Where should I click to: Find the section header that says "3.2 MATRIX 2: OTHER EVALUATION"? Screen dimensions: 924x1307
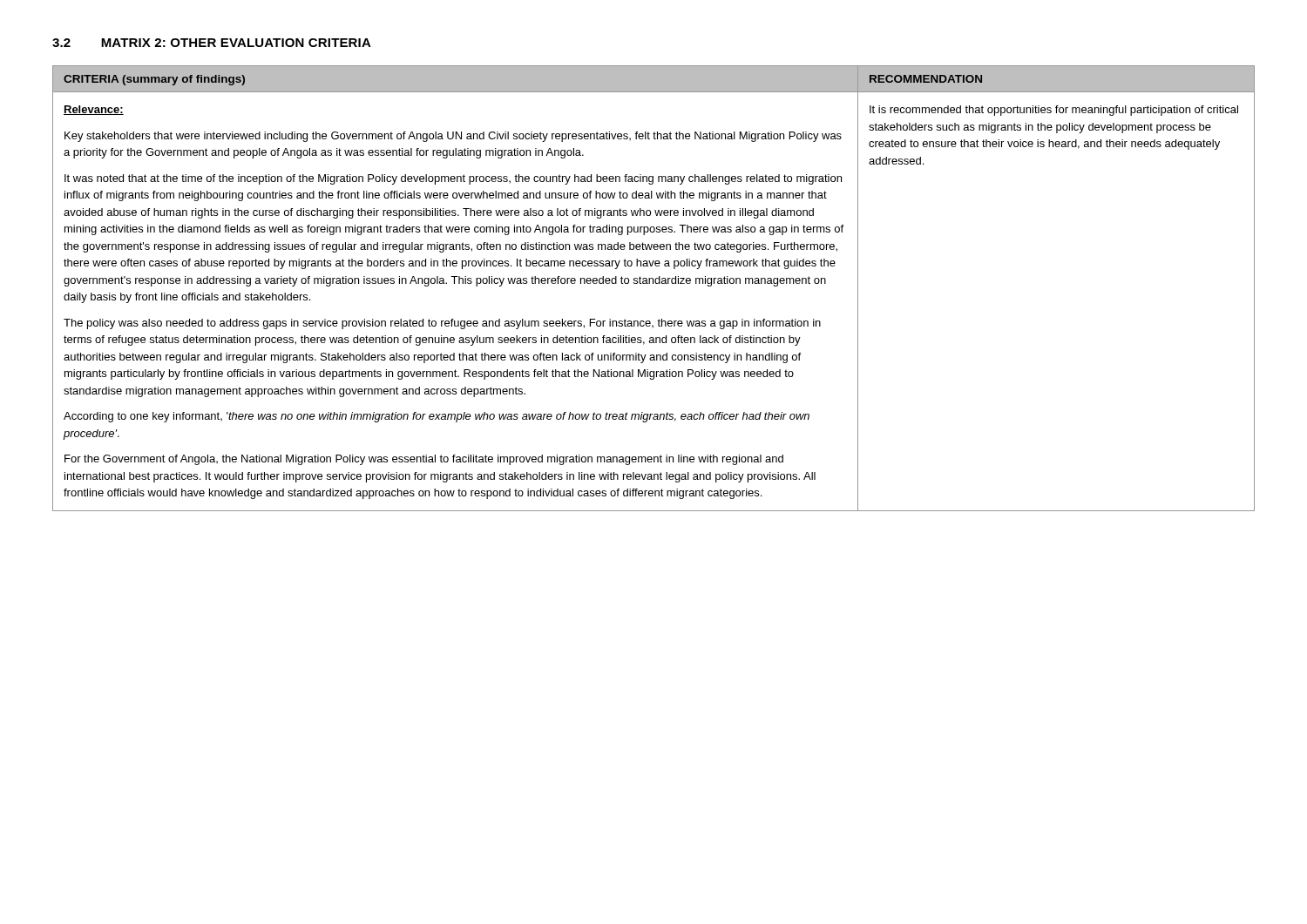click(212, 42)
